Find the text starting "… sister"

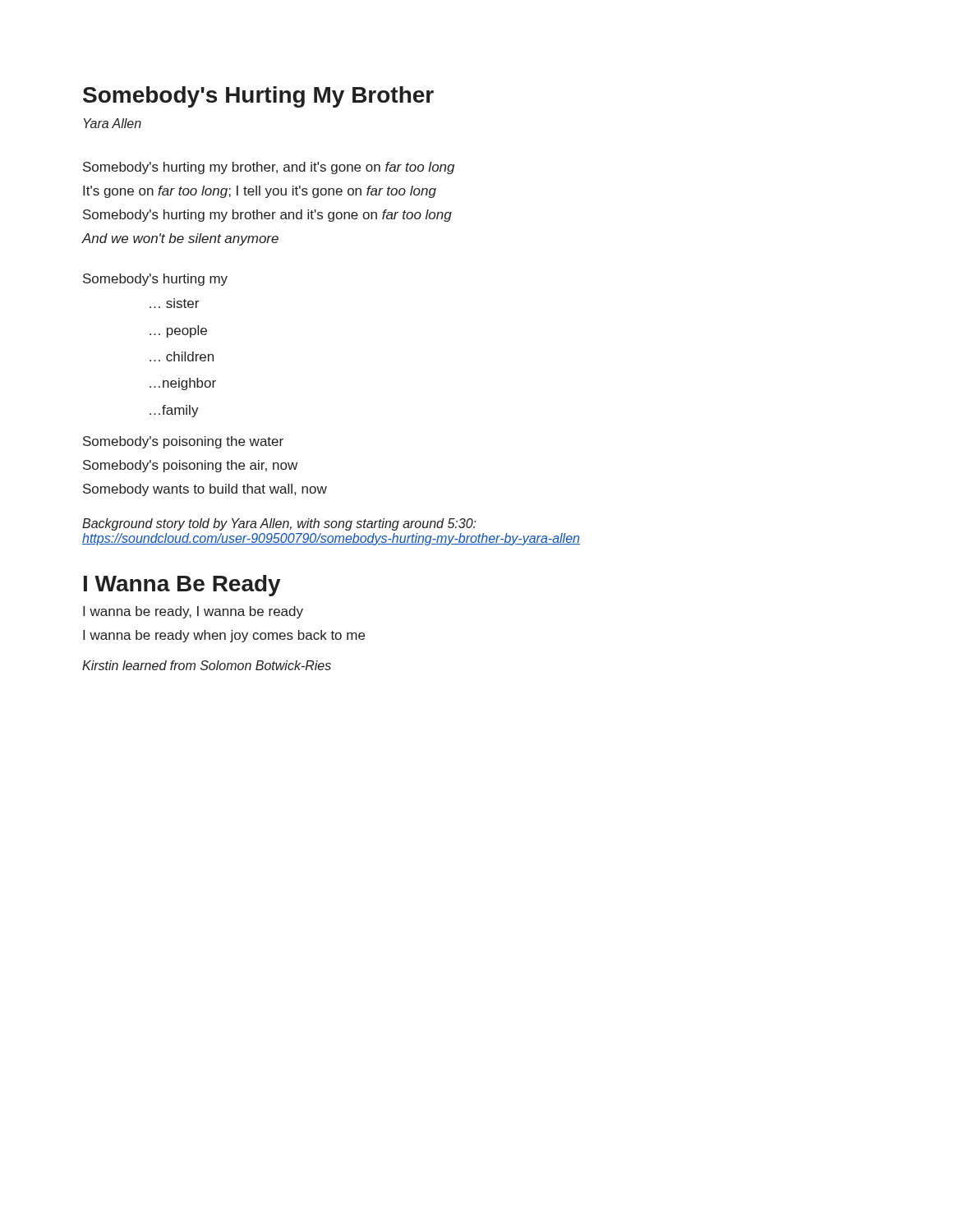point(173,304)
